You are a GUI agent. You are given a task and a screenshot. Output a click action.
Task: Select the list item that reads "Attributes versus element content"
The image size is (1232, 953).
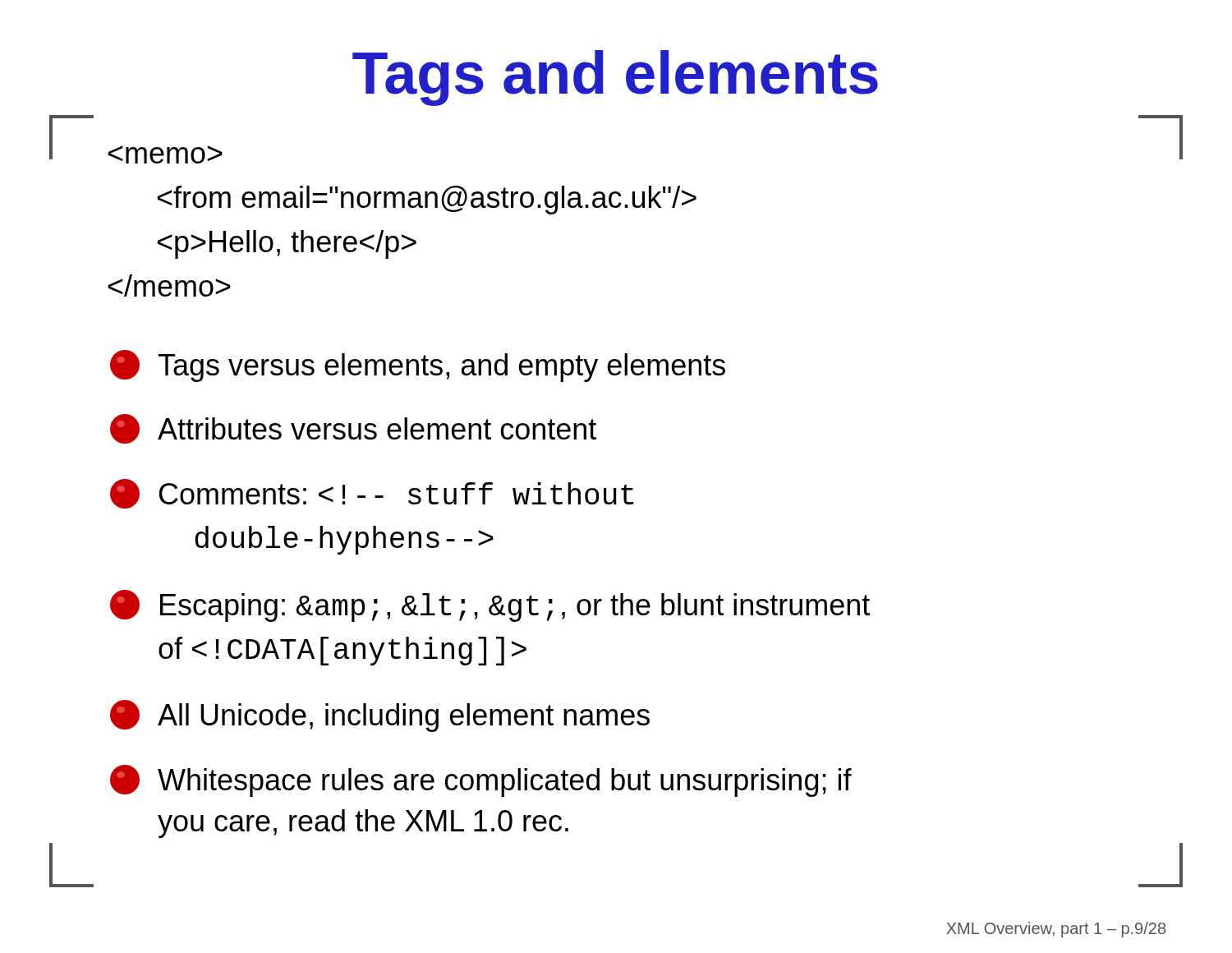pos(353,429)
